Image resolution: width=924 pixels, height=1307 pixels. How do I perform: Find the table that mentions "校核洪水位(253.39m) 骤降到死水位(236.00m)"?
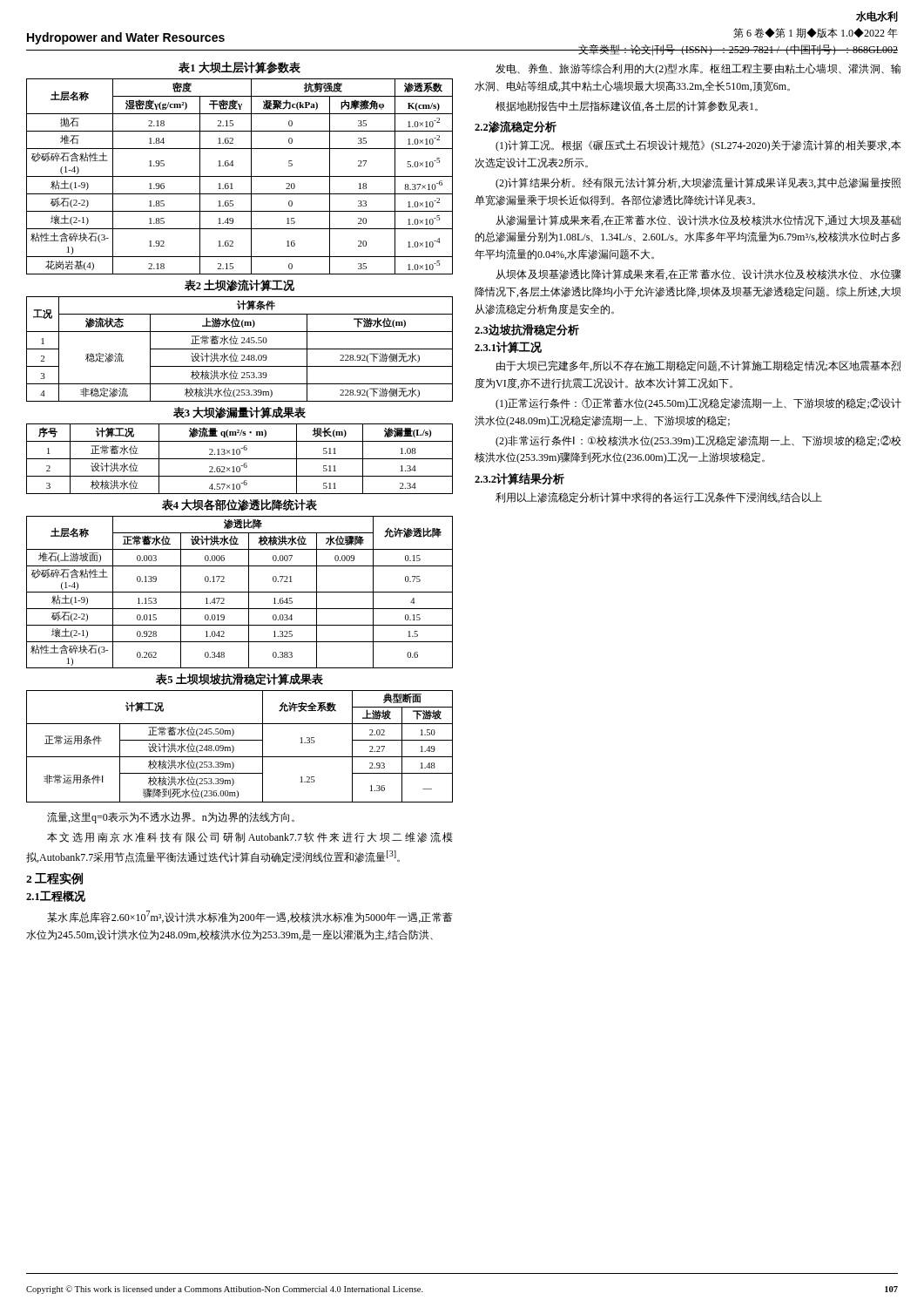click(240, 746)
